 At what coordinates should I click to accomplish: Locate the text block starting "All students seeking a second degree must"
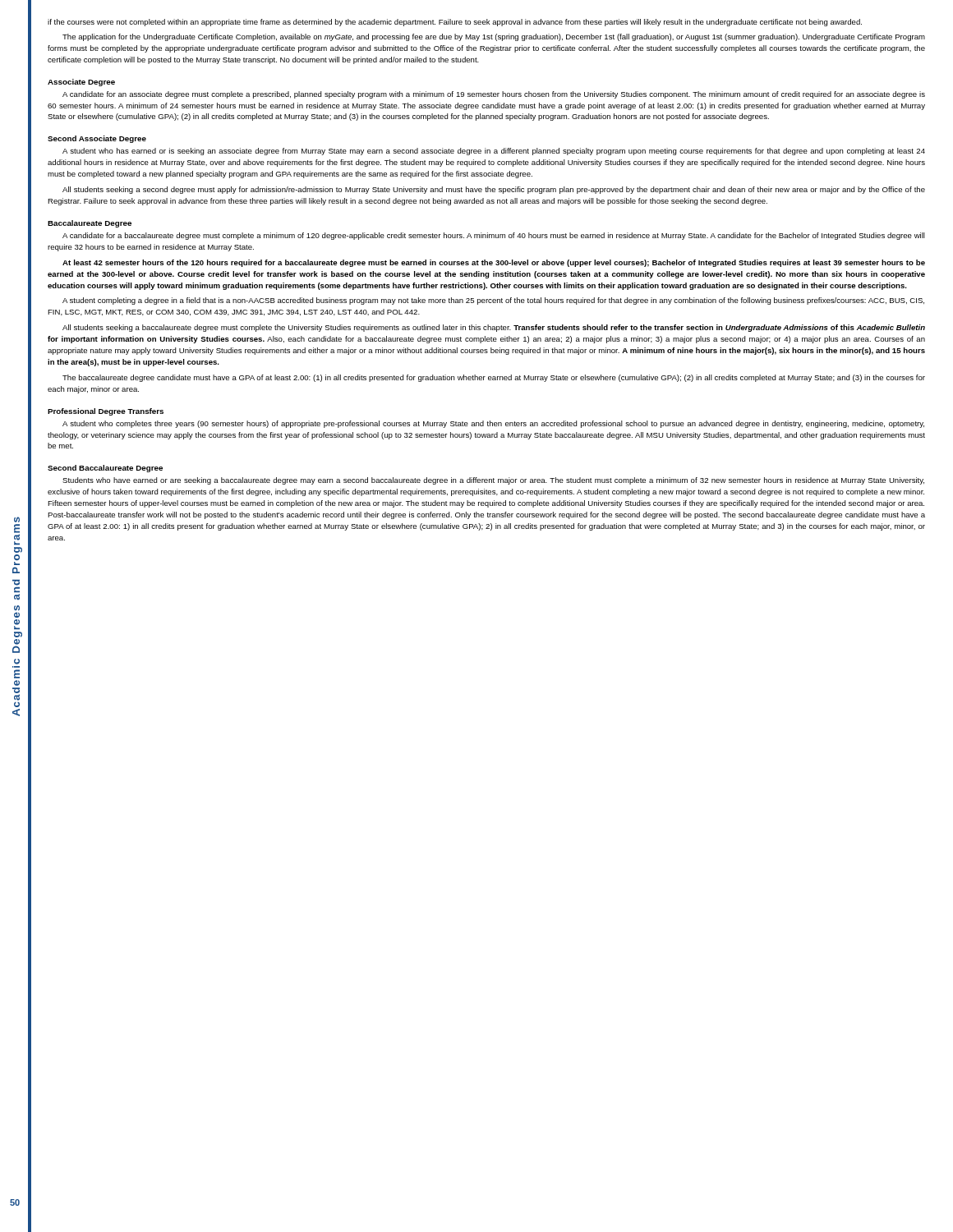(x=486, y=195)
